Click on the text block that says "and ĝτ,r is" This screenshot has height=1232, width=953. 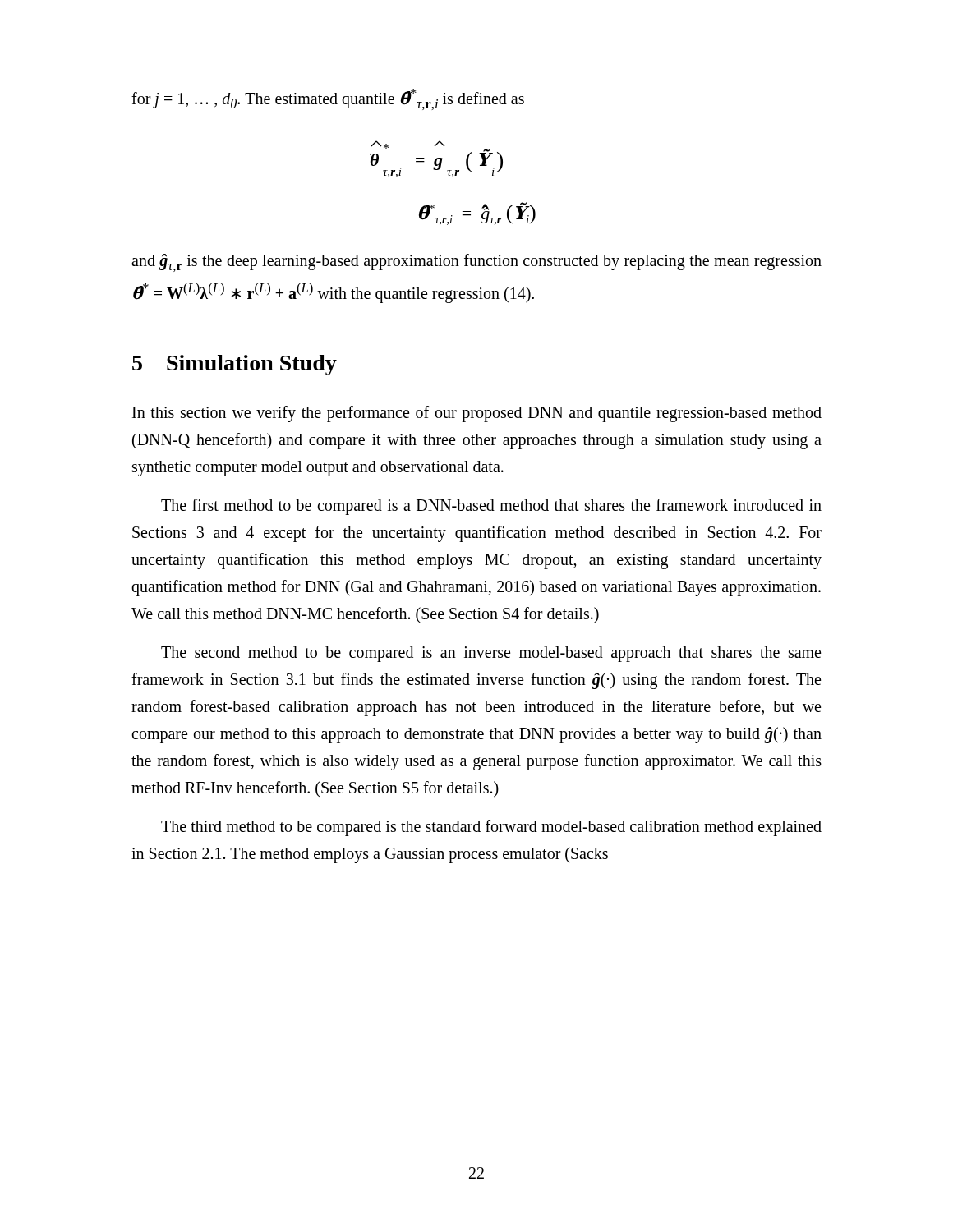tap(476, 276)
